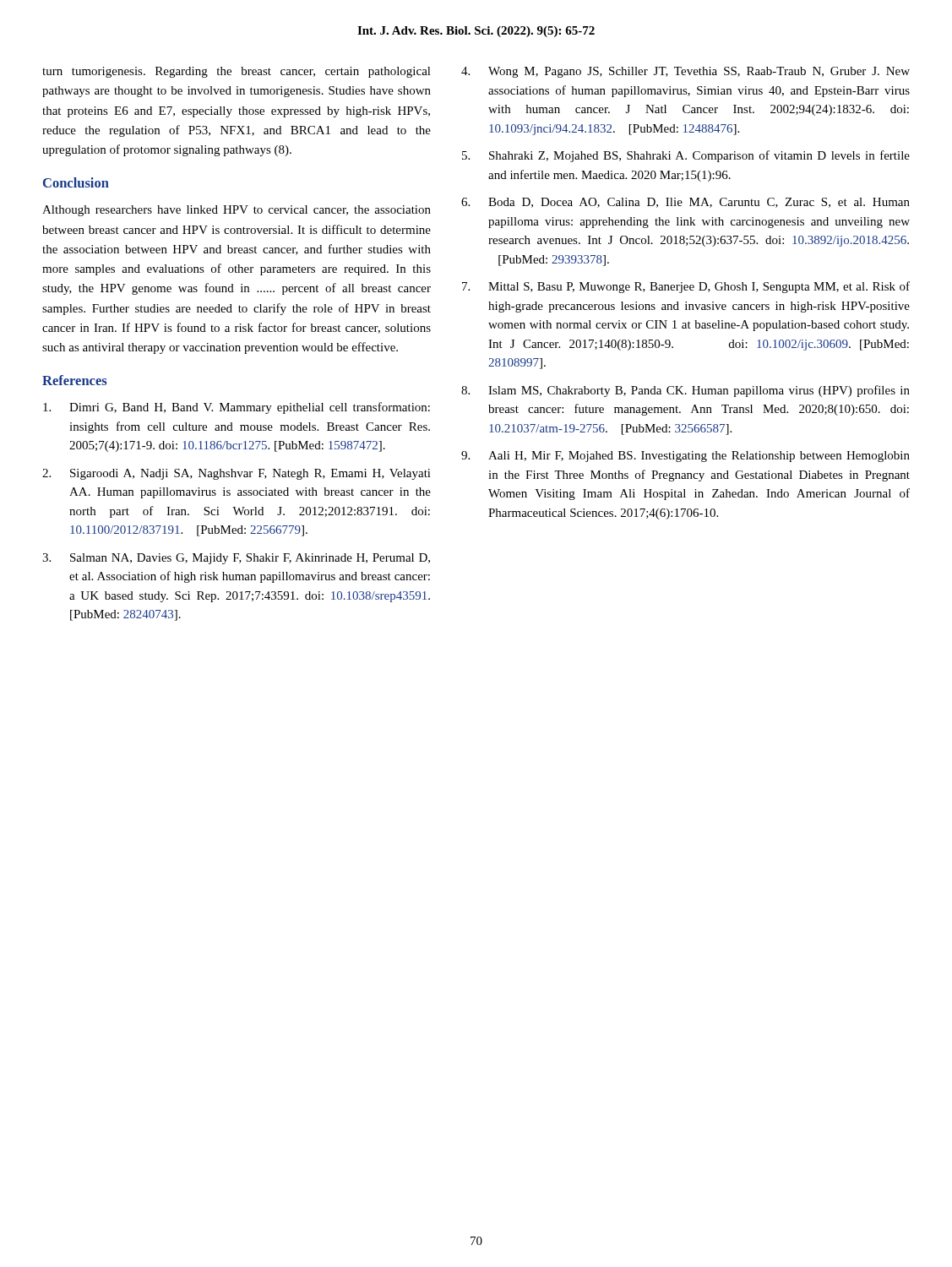Point to the block starting "6. Boda D, Docea AO,"

click(x=685, y=231)
